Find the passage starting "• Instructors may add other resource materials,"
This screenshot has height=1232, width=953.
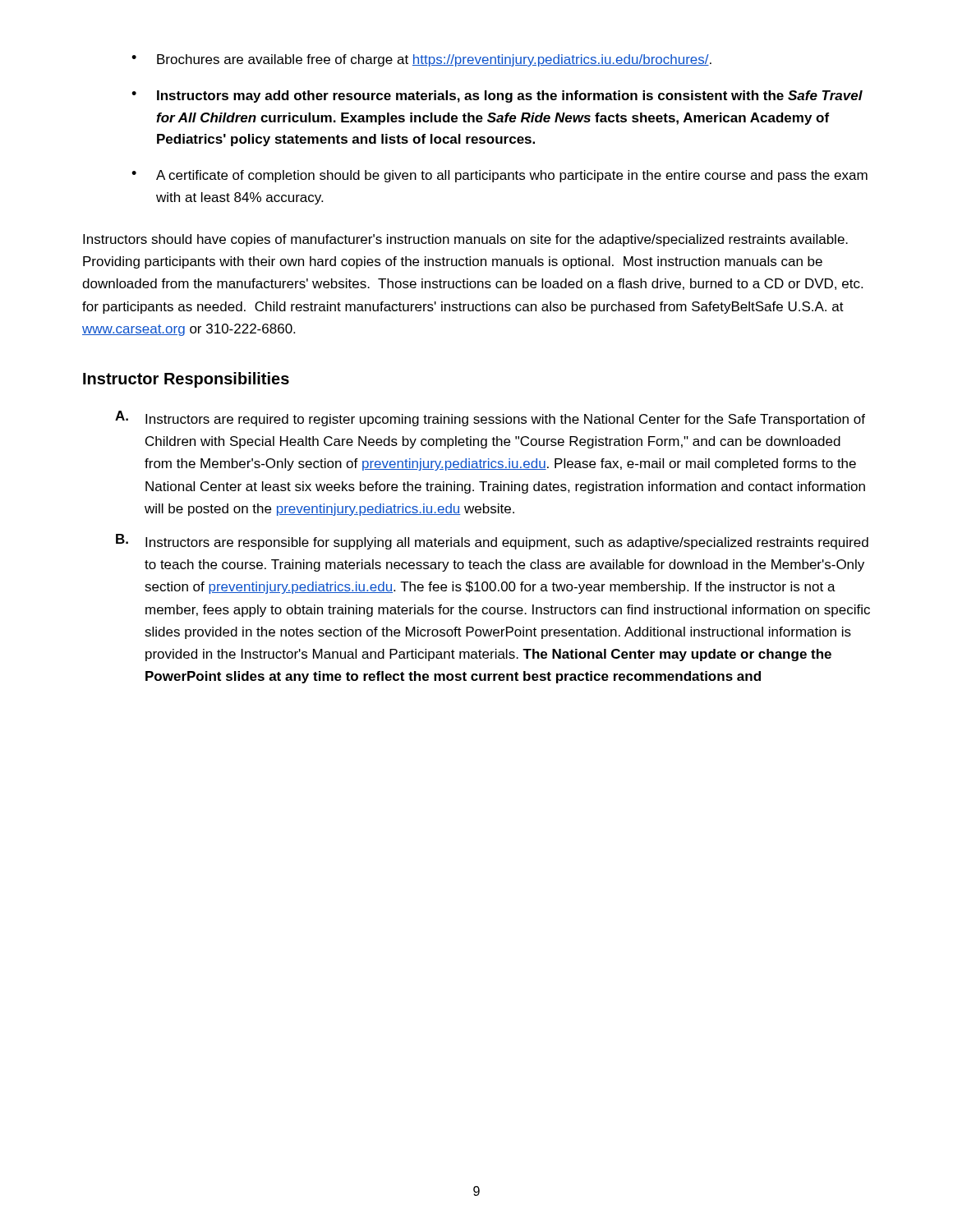tap(501, 118)
